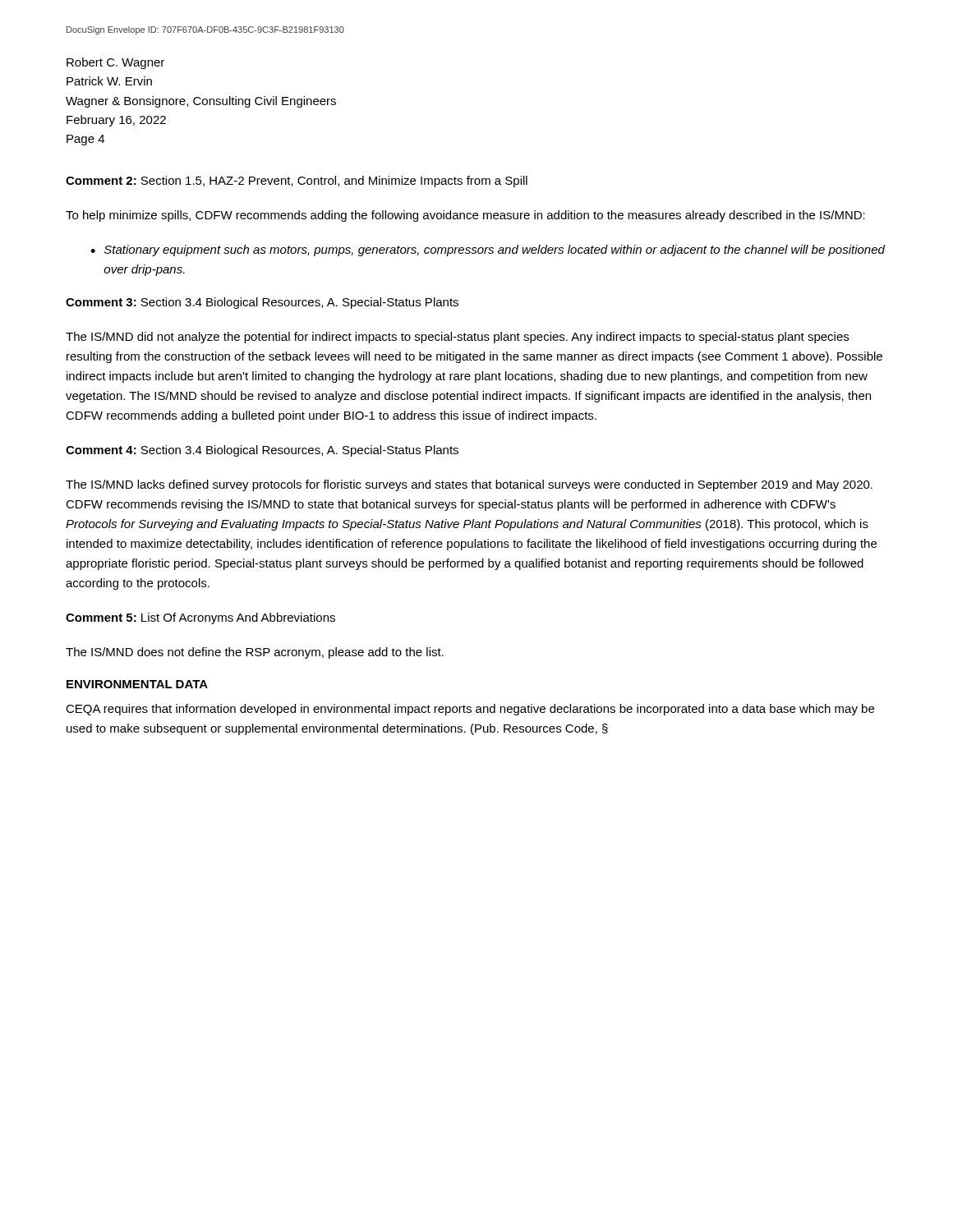Viewport: 953px width, 1232px height.
Task: Navigate to the element starting "Comment 5: List"
Action: 201,617
